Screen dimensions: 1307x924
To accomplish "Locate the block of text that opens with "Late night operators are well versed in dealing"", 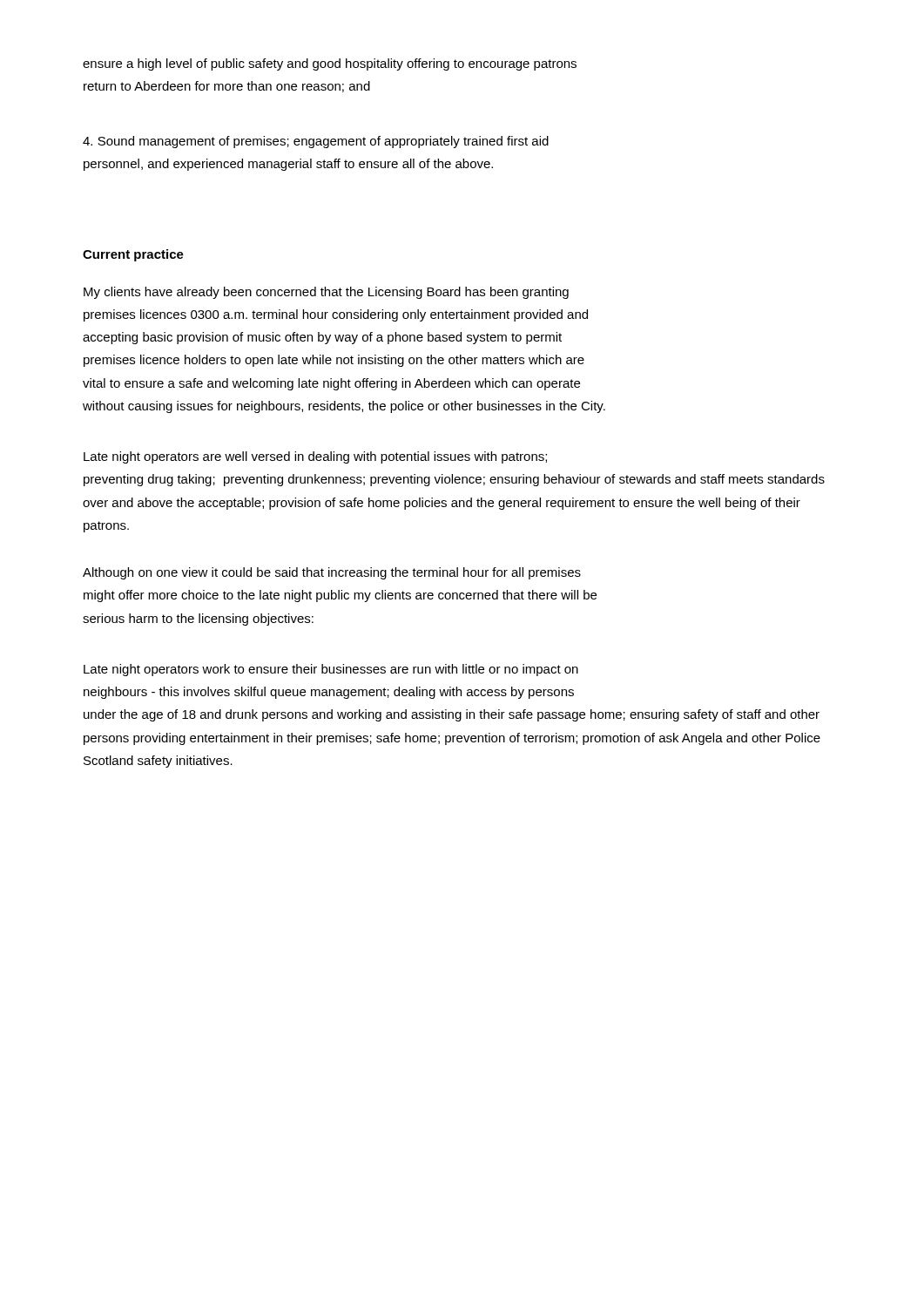I will (x=454, y=490).
